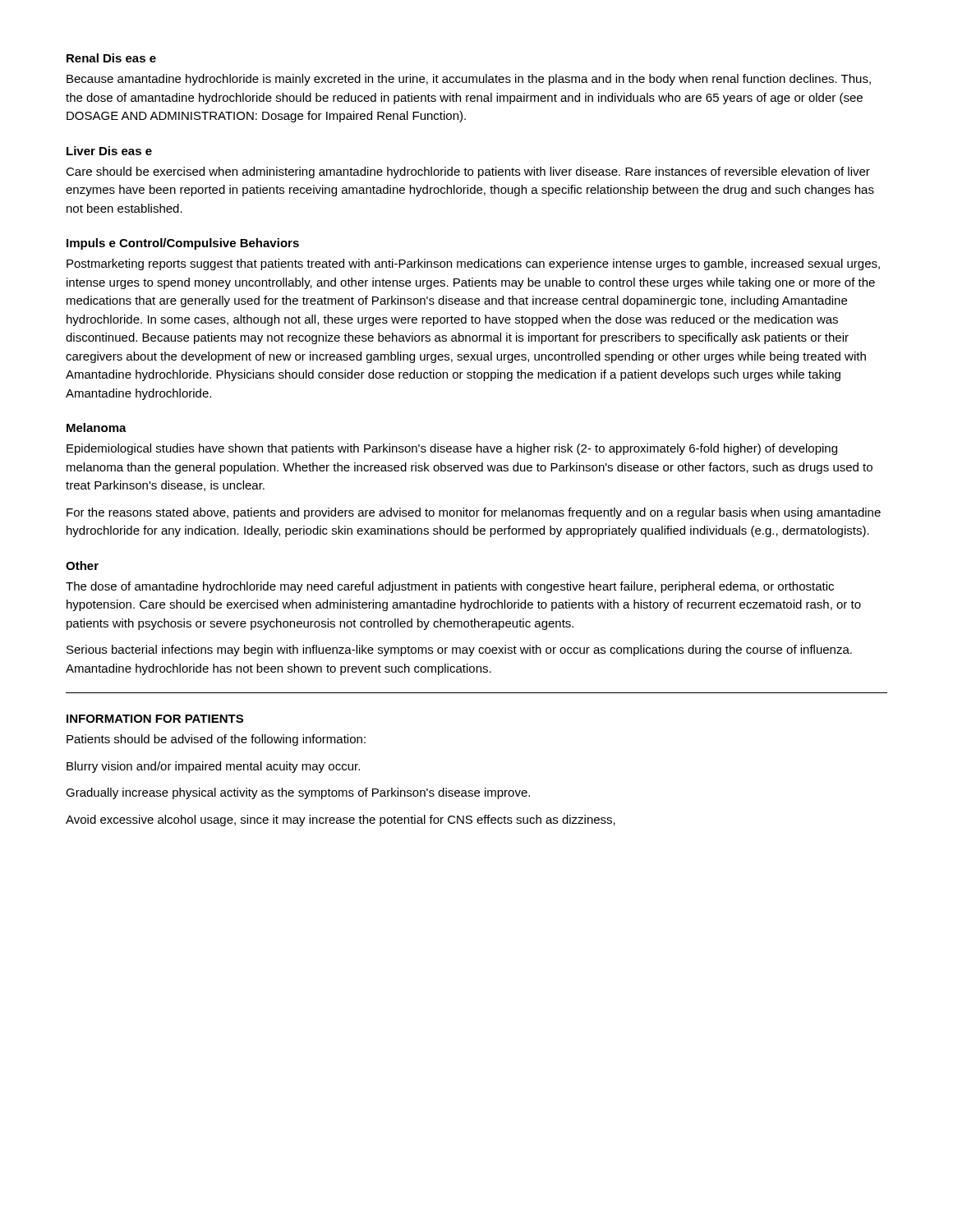Click on the region starting "The dose of amantadine hydrochloride may need careful"
The image size is (953, 1232).
coord(463,604)
